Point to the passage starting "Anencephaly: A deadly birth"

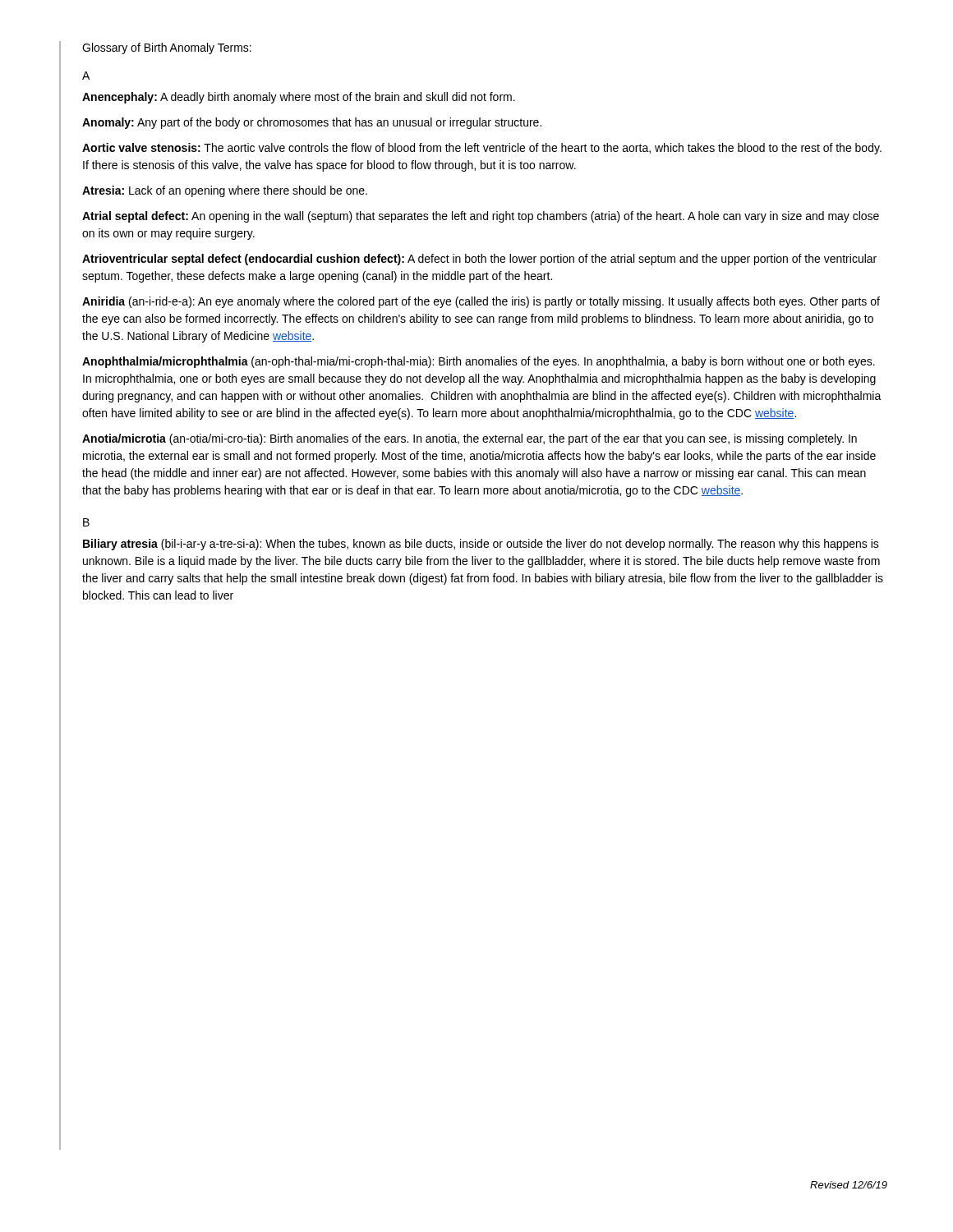coord(299,97)
